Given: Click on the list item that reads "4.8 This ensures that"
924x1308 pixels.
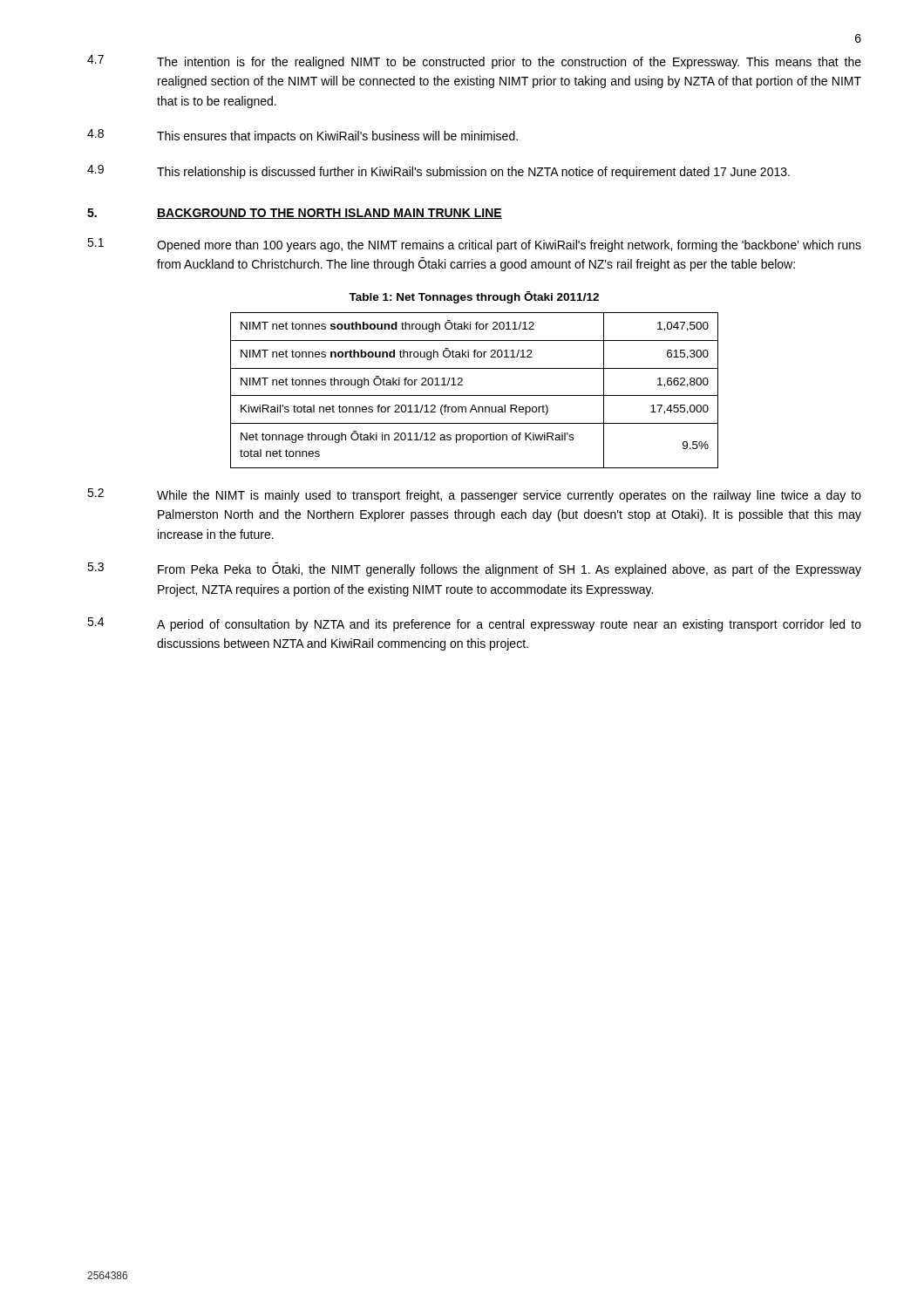Looking at the screenshot, I should pos(474,136).
